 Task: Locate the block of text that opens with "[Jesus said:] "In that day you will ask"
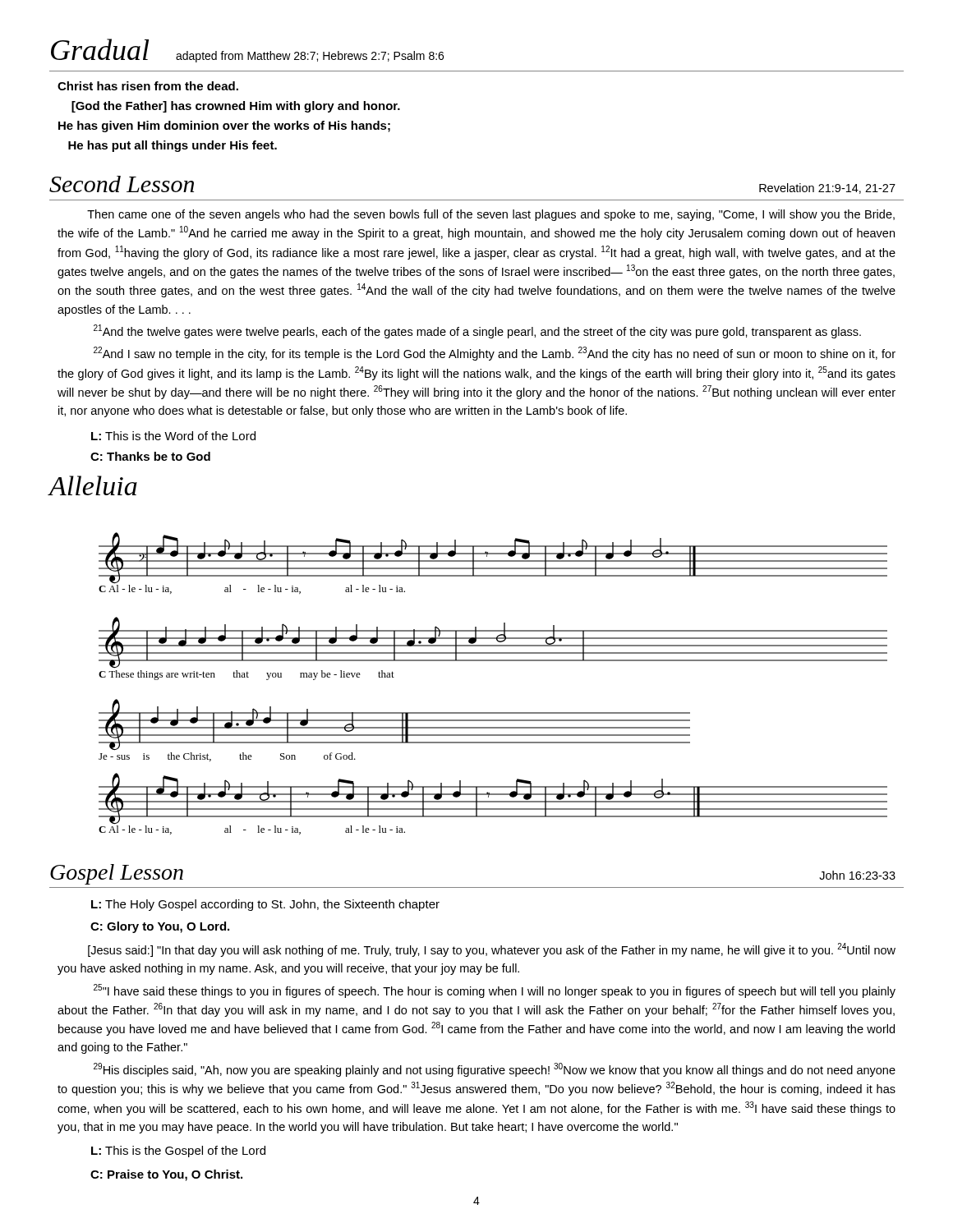[x=476, y=1038]
